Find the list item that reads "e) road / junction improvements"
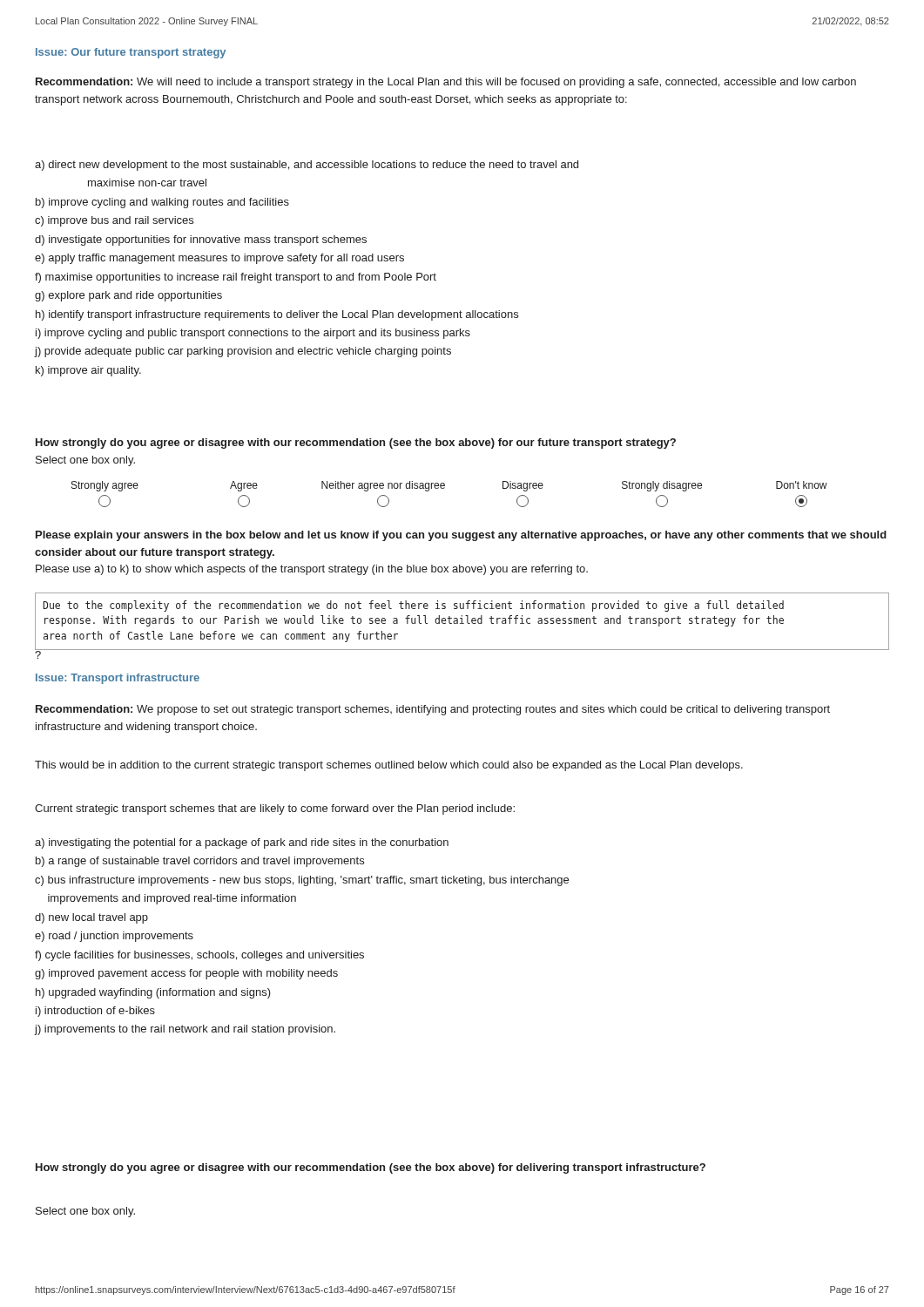The height and width of the screenshot is (1307, 924). coord(114,936)
